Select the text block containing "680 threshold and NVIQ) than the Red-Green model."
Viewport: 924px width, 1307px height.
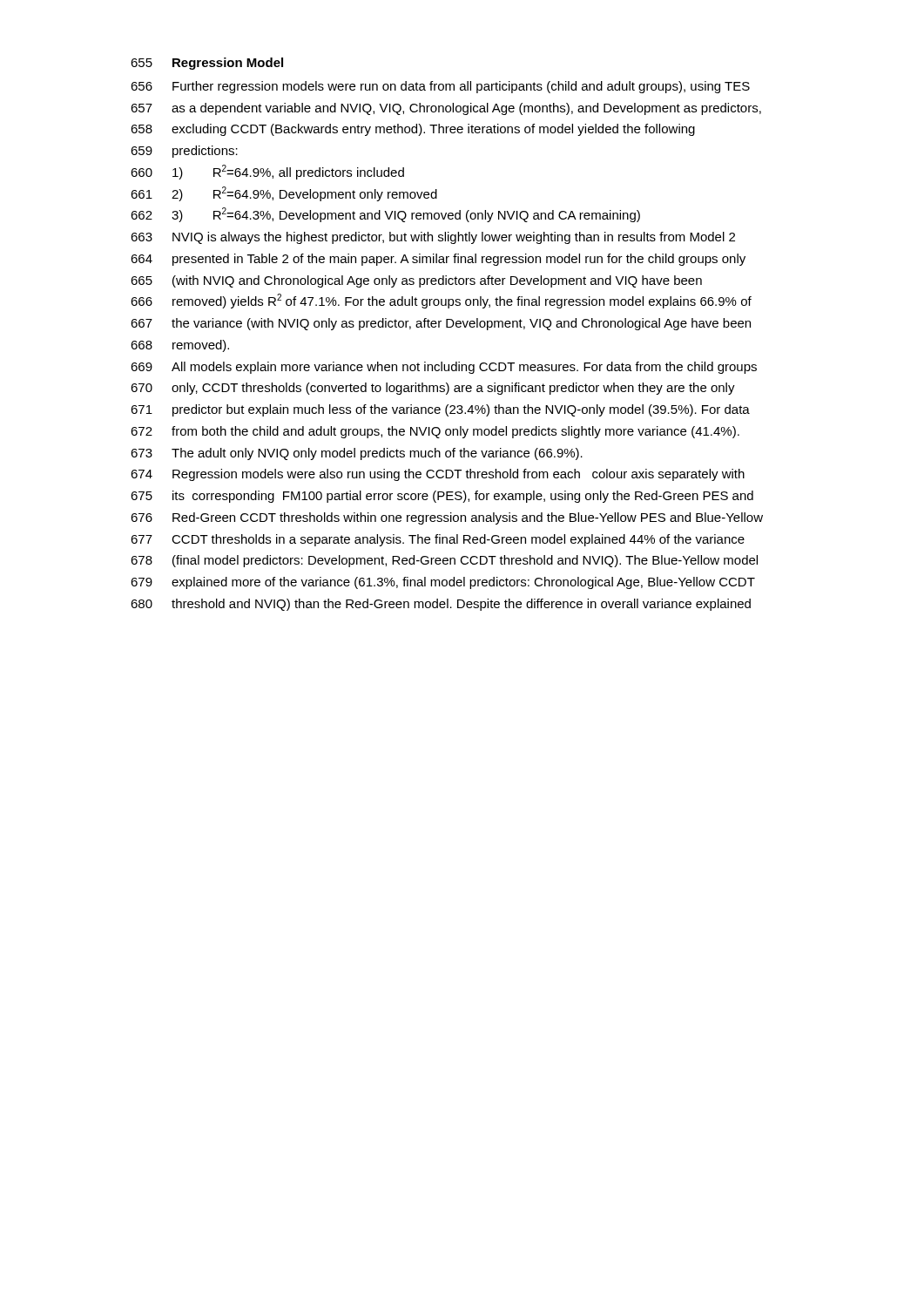470,604
